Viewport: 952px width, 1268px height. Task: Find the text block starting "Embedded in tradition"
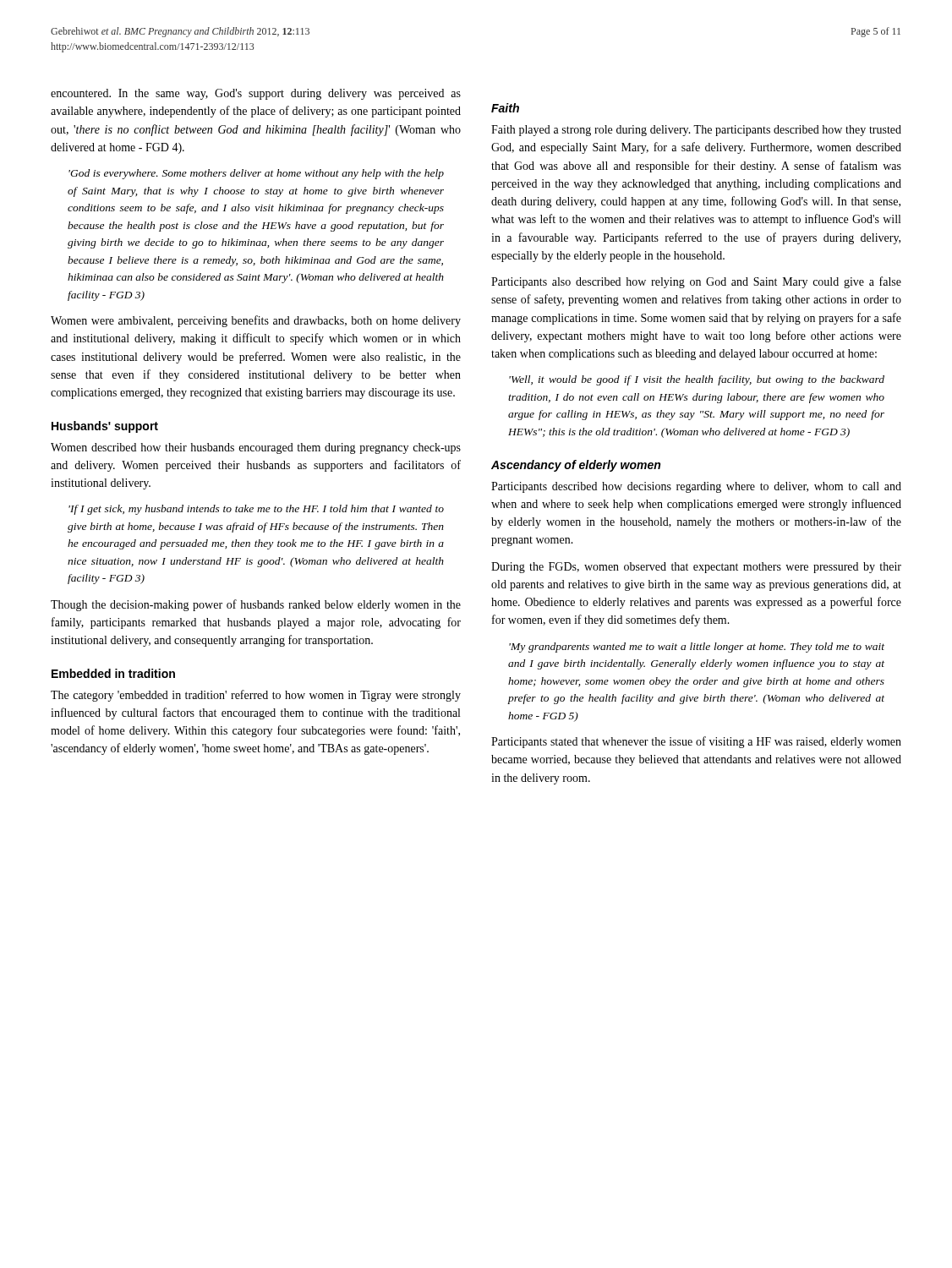pos(113,673)
